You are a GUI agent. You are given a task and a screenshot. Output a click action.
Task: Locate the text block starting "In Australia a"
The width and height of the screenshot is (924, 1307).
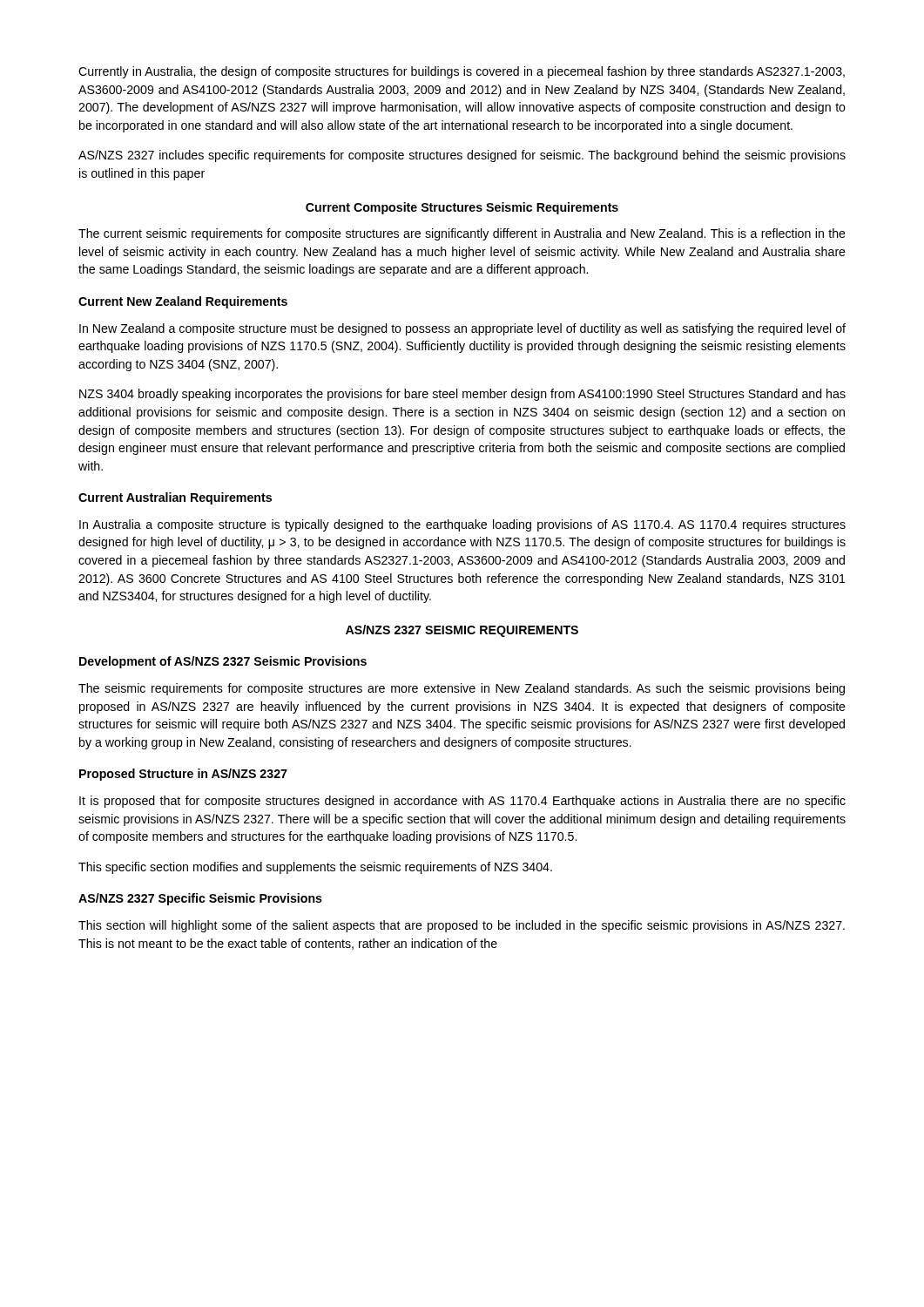462,560
